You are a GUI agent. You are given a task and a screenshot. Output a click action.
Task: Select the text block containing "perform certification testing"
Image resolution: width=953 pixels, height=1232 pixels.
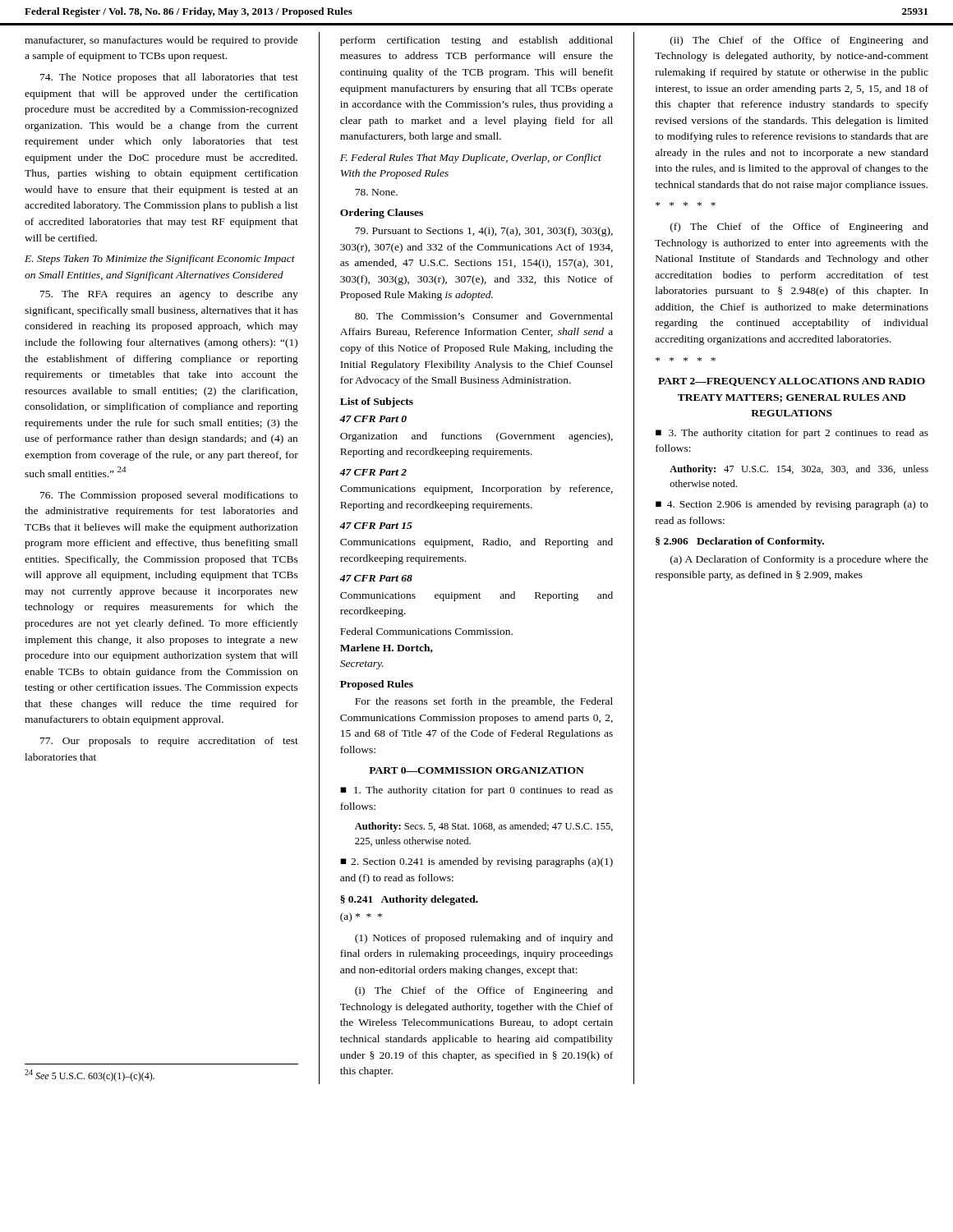coord(476,88)
